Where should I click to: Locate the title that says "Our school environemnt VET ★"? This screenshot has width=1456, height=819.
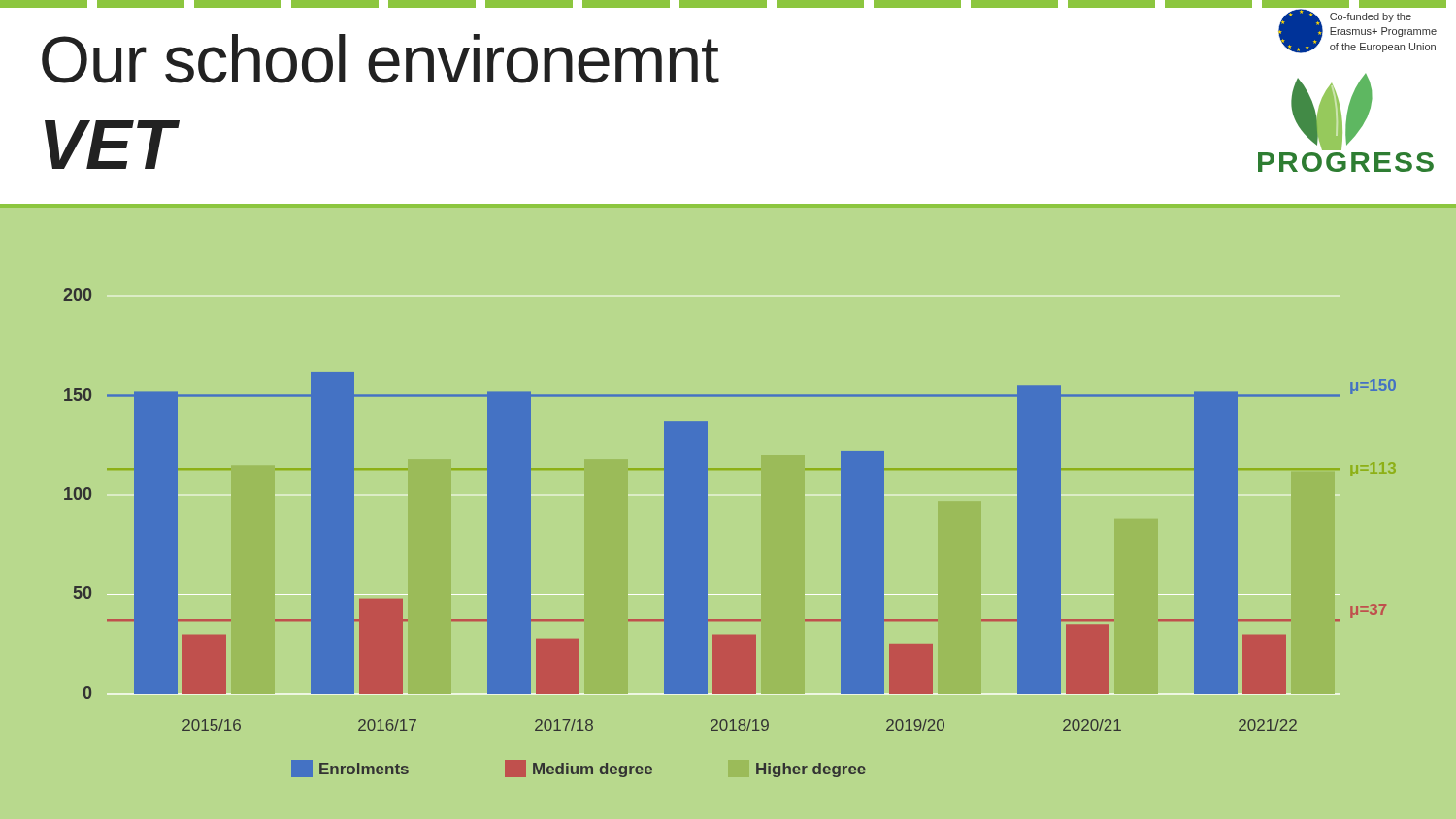click(x=728, y=92)
